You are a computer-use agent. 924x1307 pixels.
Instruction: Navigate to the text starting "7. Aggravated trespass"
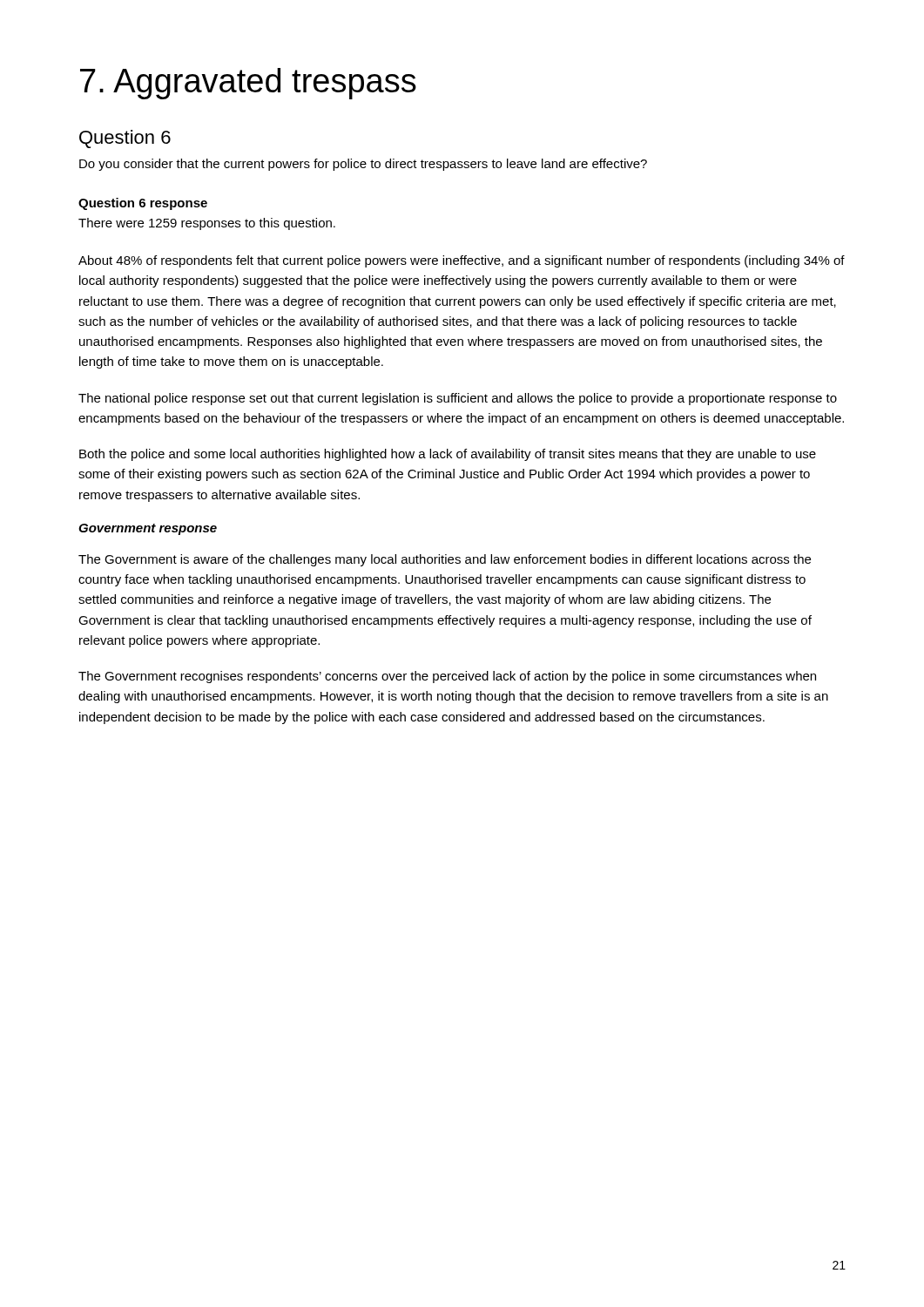point(248,84)
